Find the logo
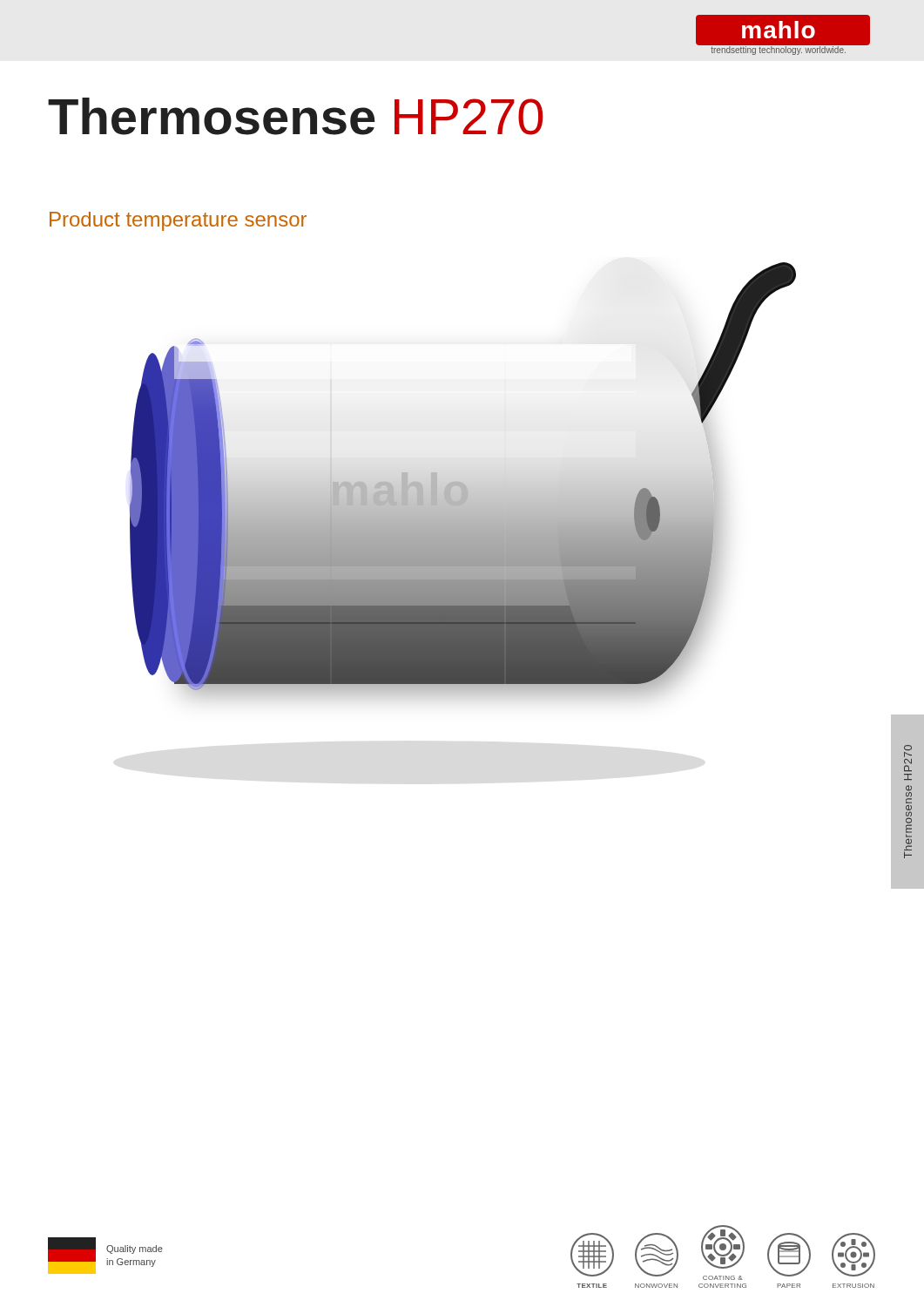Image resolution: width=924 pixels, height=1307 pixels. pyautogui.click(x=105, y=1256)
